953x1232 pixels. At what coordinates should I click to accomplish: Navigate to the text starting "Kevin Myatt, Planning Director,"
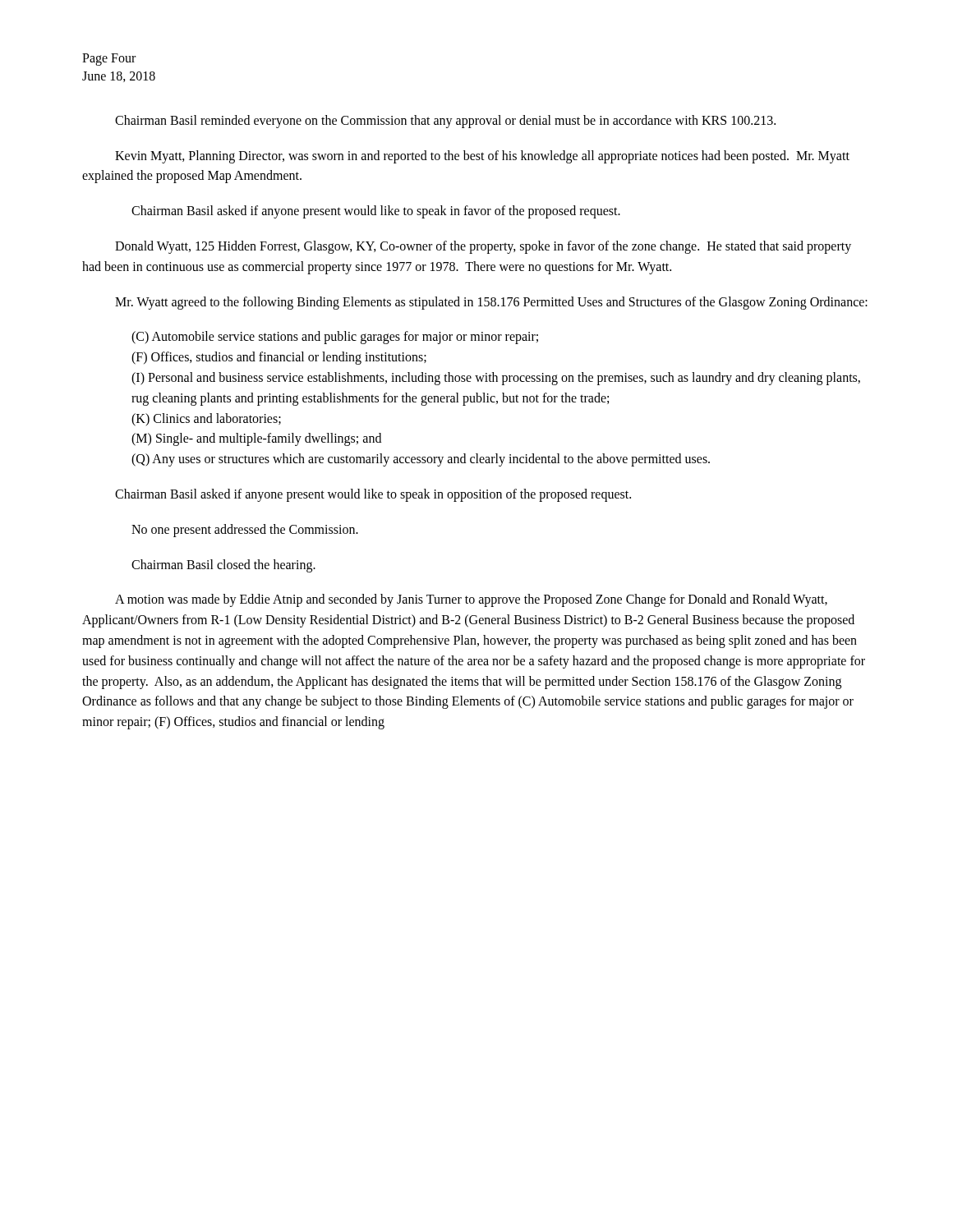click(x=466, y=165)
